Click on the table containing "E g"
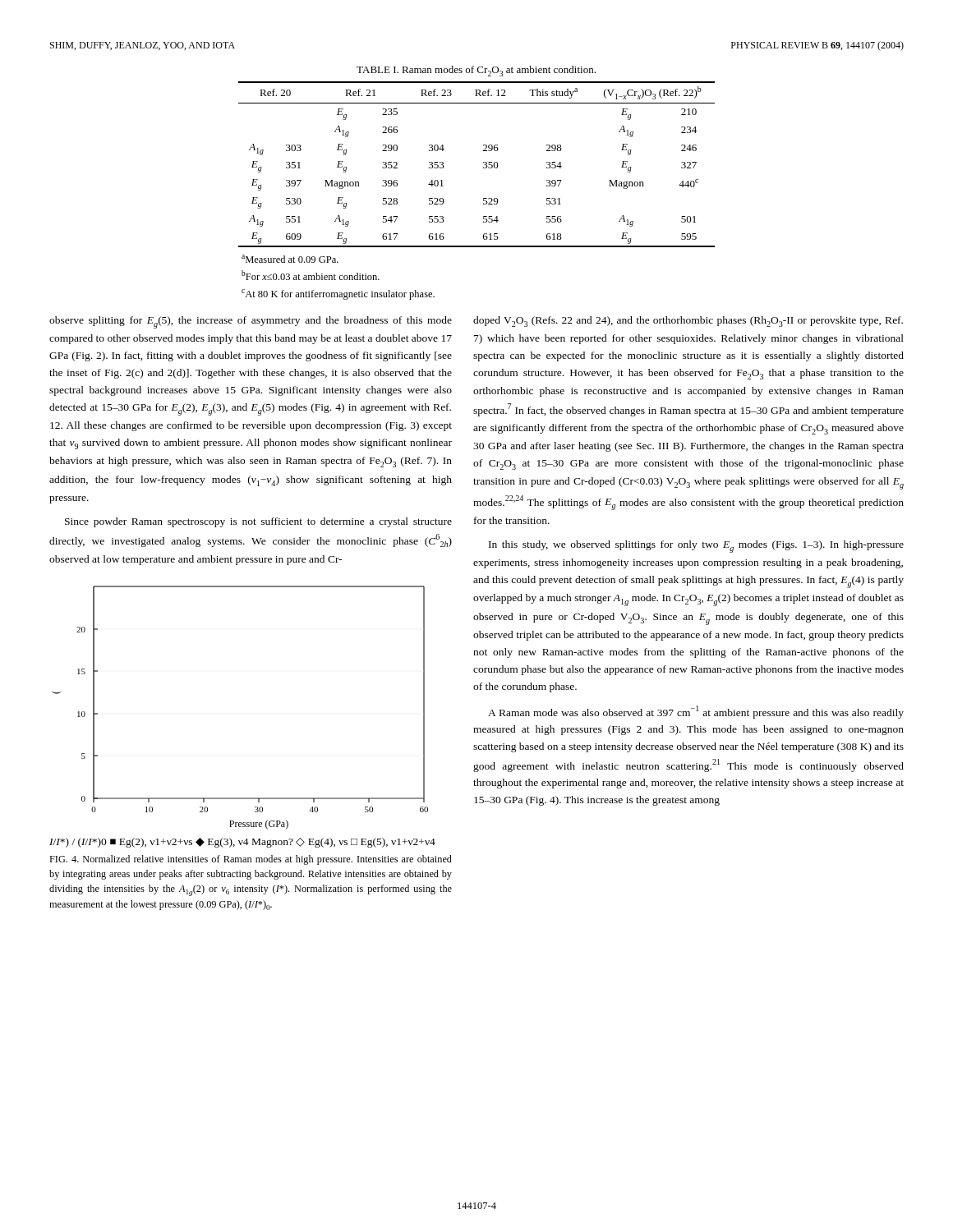 (x=476, y=164)
